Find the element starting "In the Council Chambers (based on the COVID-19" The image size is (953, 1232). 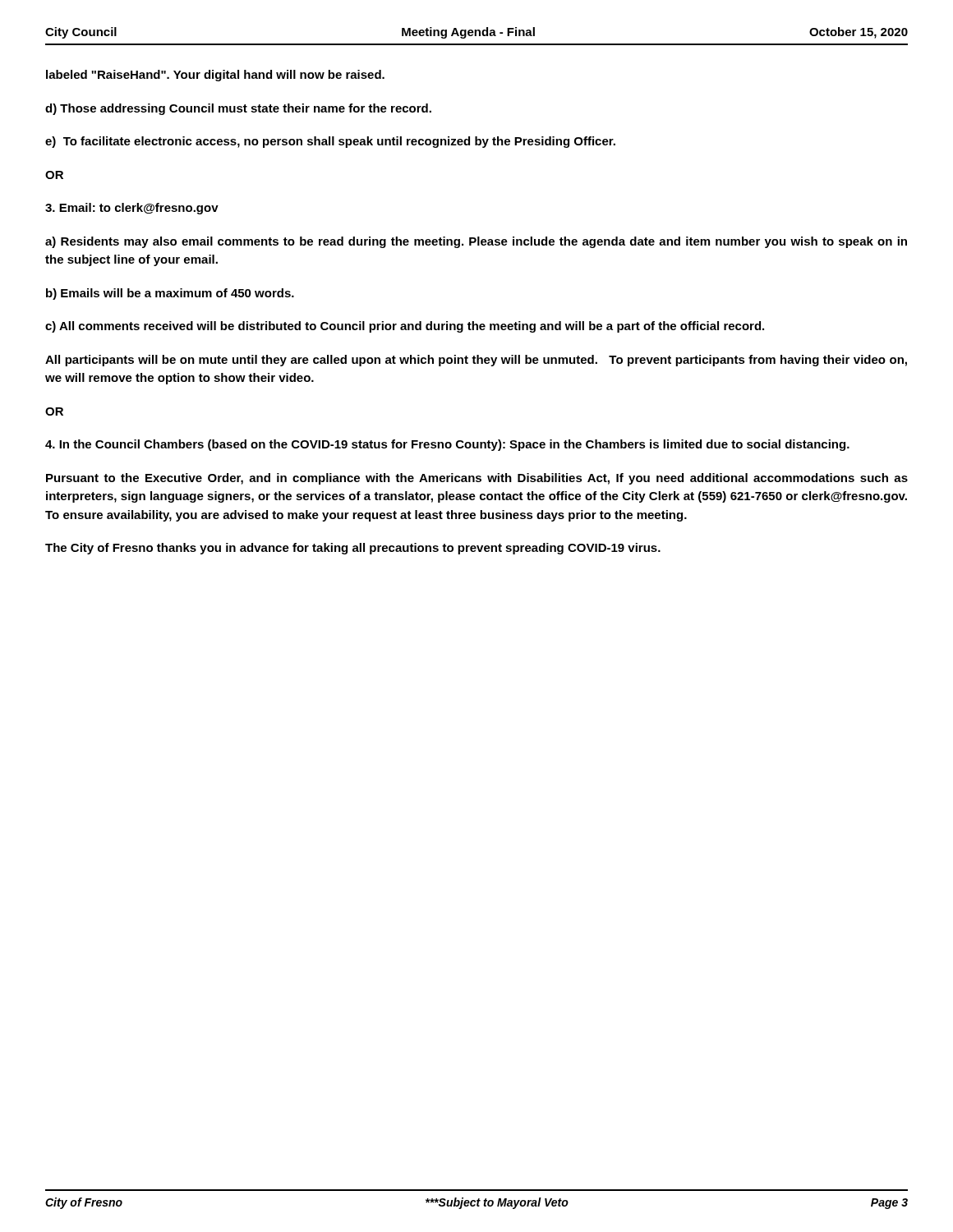point(447,444)
